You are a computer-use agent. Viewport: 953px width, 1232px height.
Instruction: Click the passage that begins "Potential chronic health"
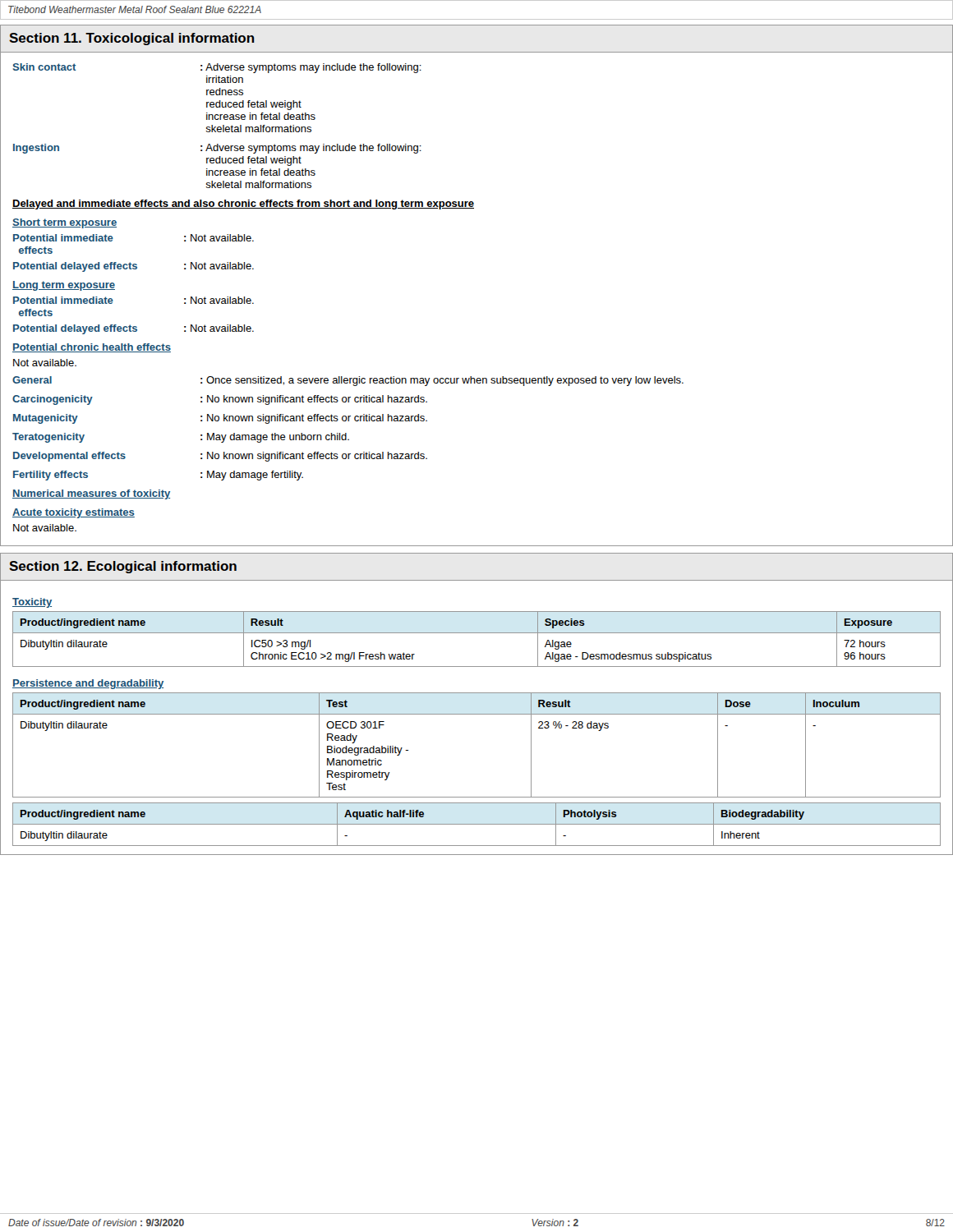tap(92, 347)
